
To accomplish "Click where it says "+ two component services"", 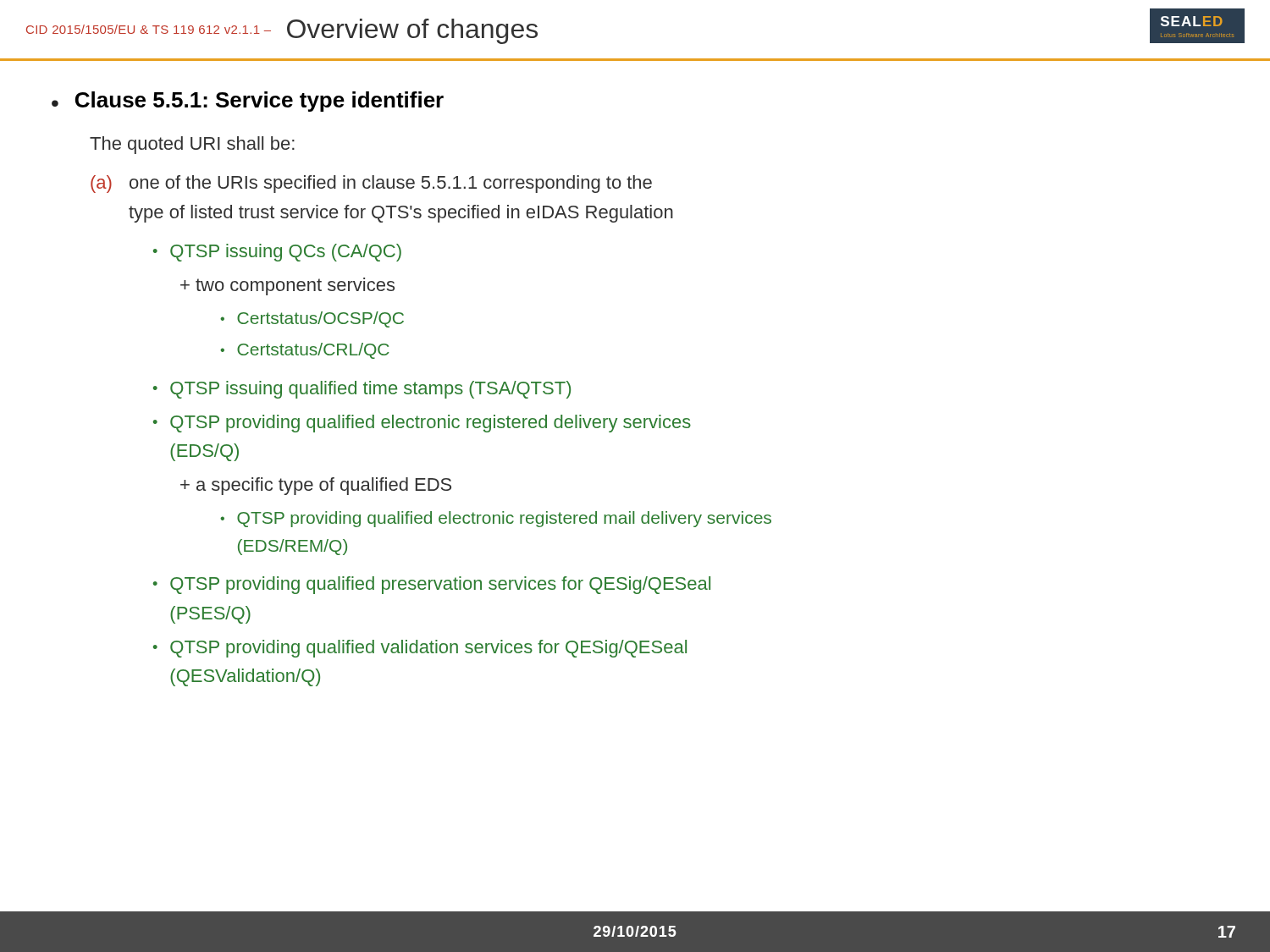I will pyautogui.click(x=287, y=285).
